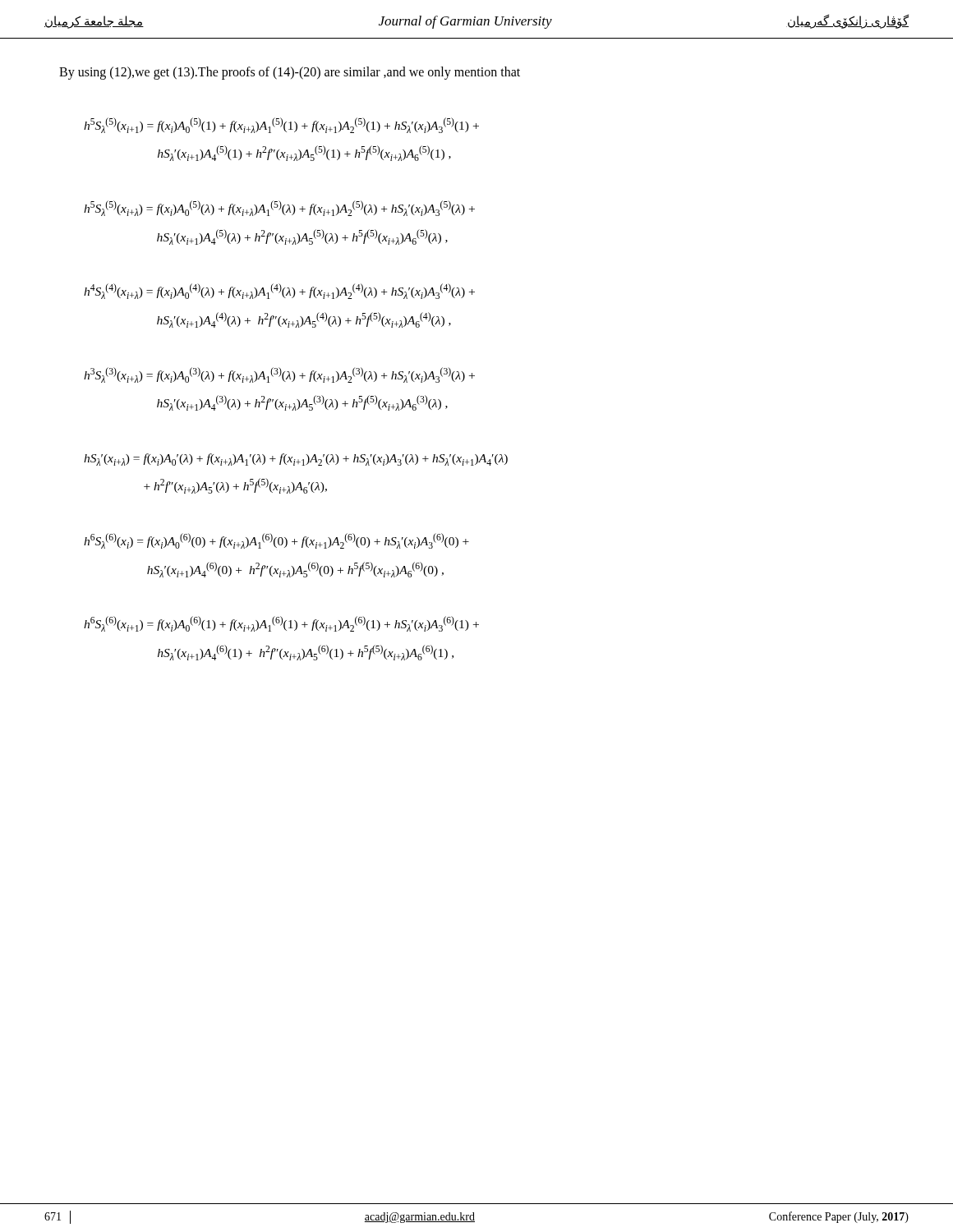Find the element starting "h4Sλ(4)(xi+λ) = f(xi)A0(4)(λ) + f(xi+λ)A1(4)(λ) +"
The height and width of the screenshot is (1232, 953).
pos(280,307)
